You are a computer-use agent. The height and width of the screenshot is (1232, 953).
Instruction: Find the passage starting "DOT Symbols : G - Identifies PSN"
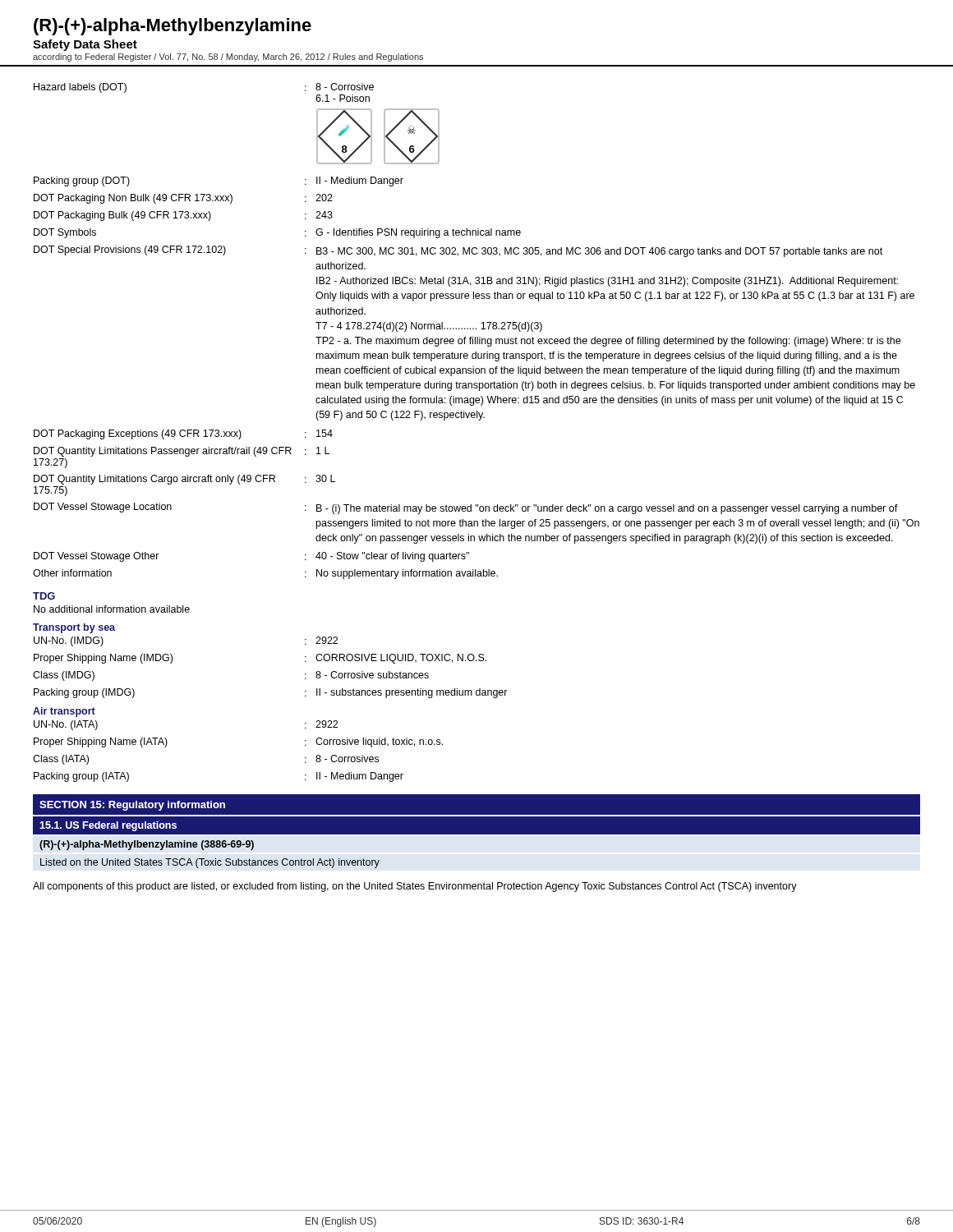click(x=476, y=233)
